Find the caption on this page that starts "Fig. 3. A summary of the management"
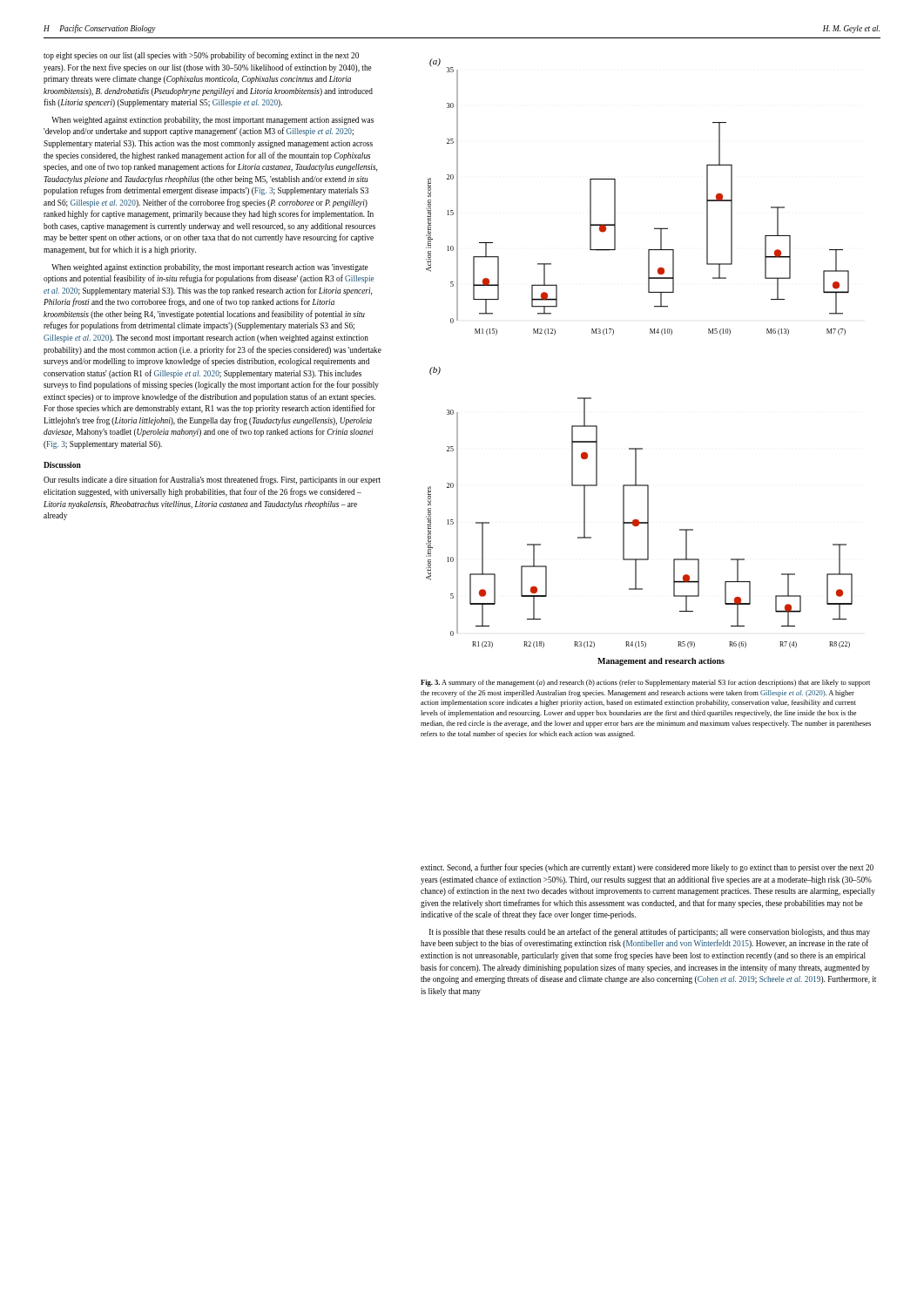 click(x=646, y=708)
